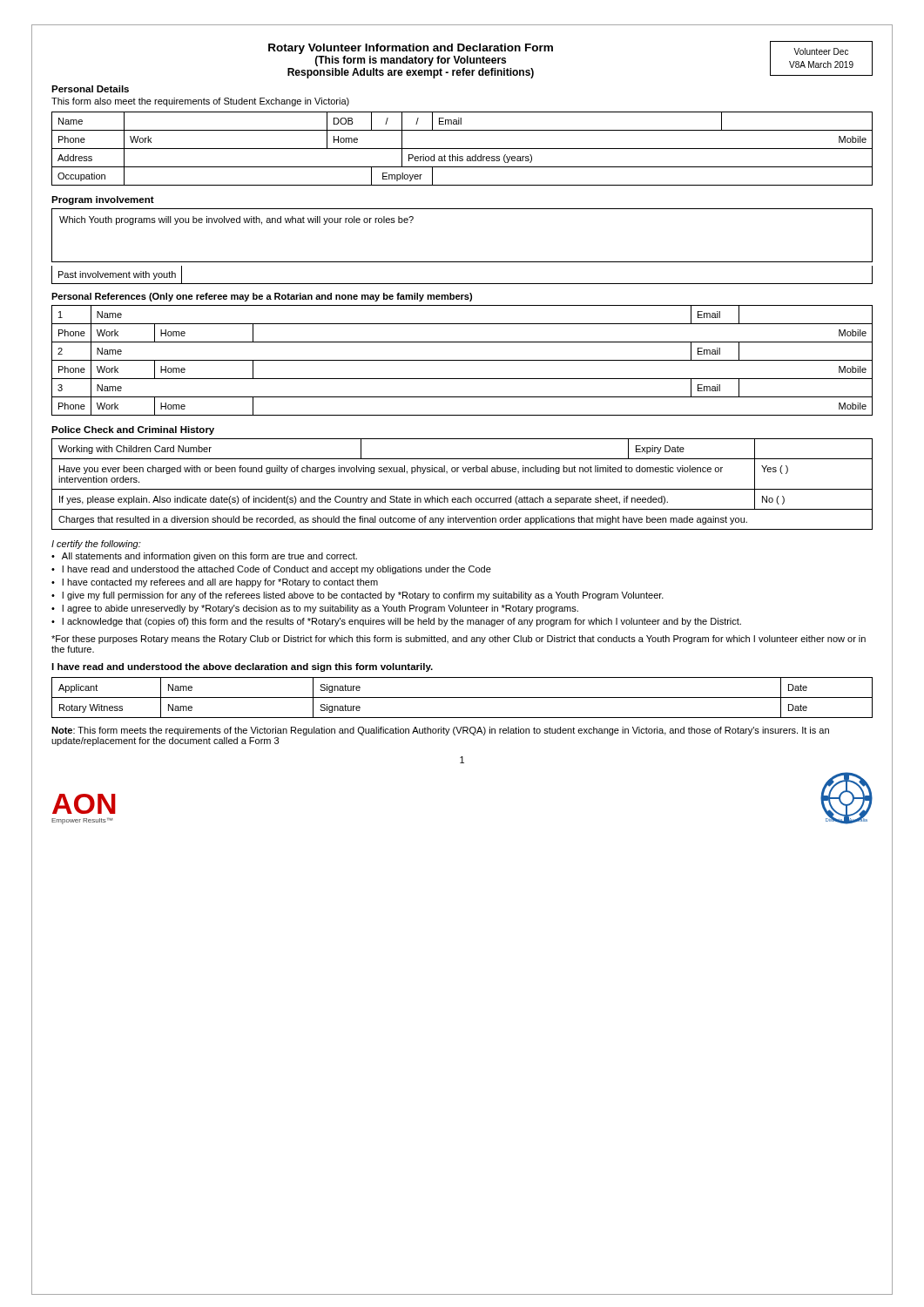Find the block starting "Police Check and Criminal History"
Screen dimensions: 1307x924
click(133, 430)
